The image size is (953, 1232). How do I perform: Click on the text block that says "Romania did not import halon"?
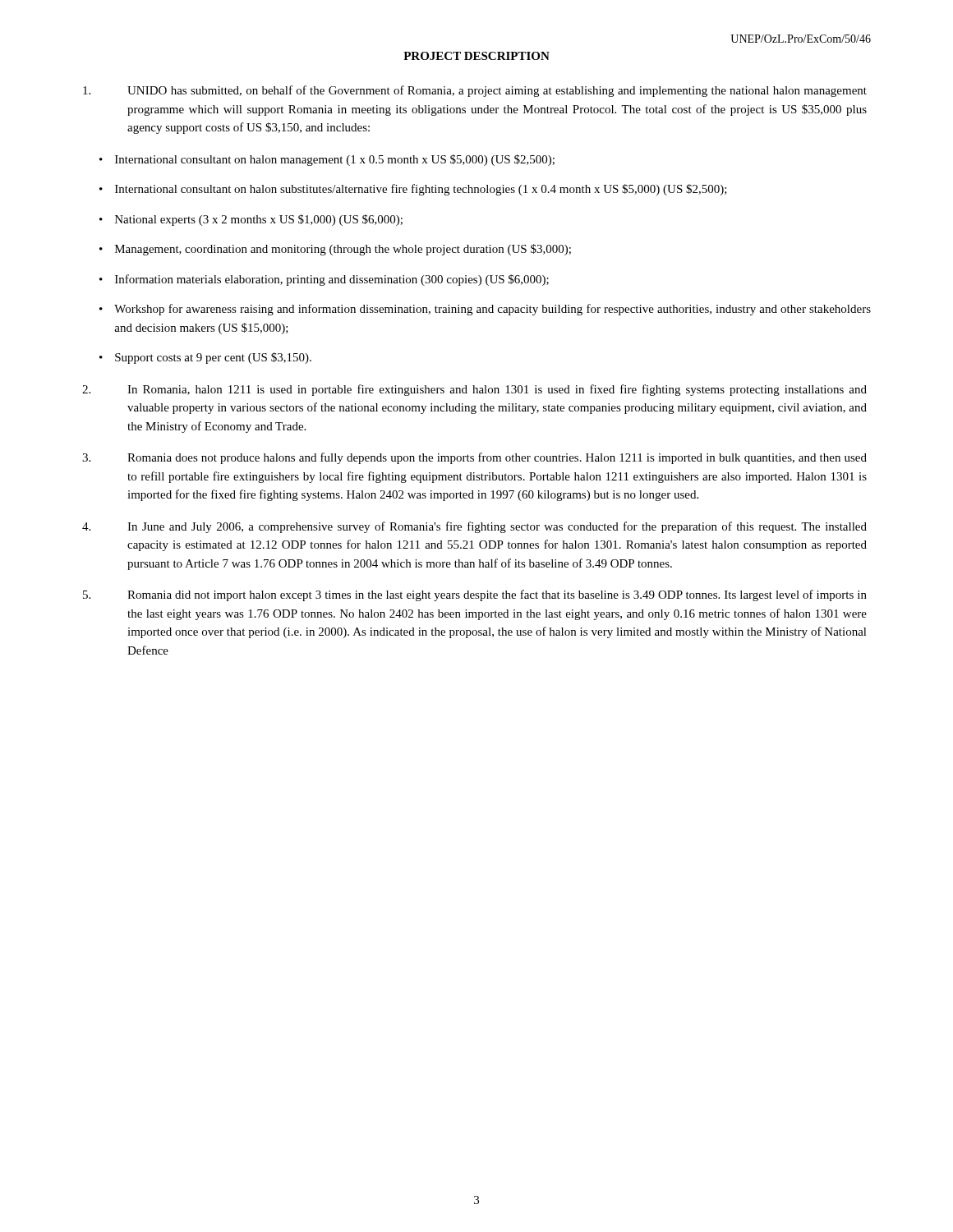coord(474,623)
